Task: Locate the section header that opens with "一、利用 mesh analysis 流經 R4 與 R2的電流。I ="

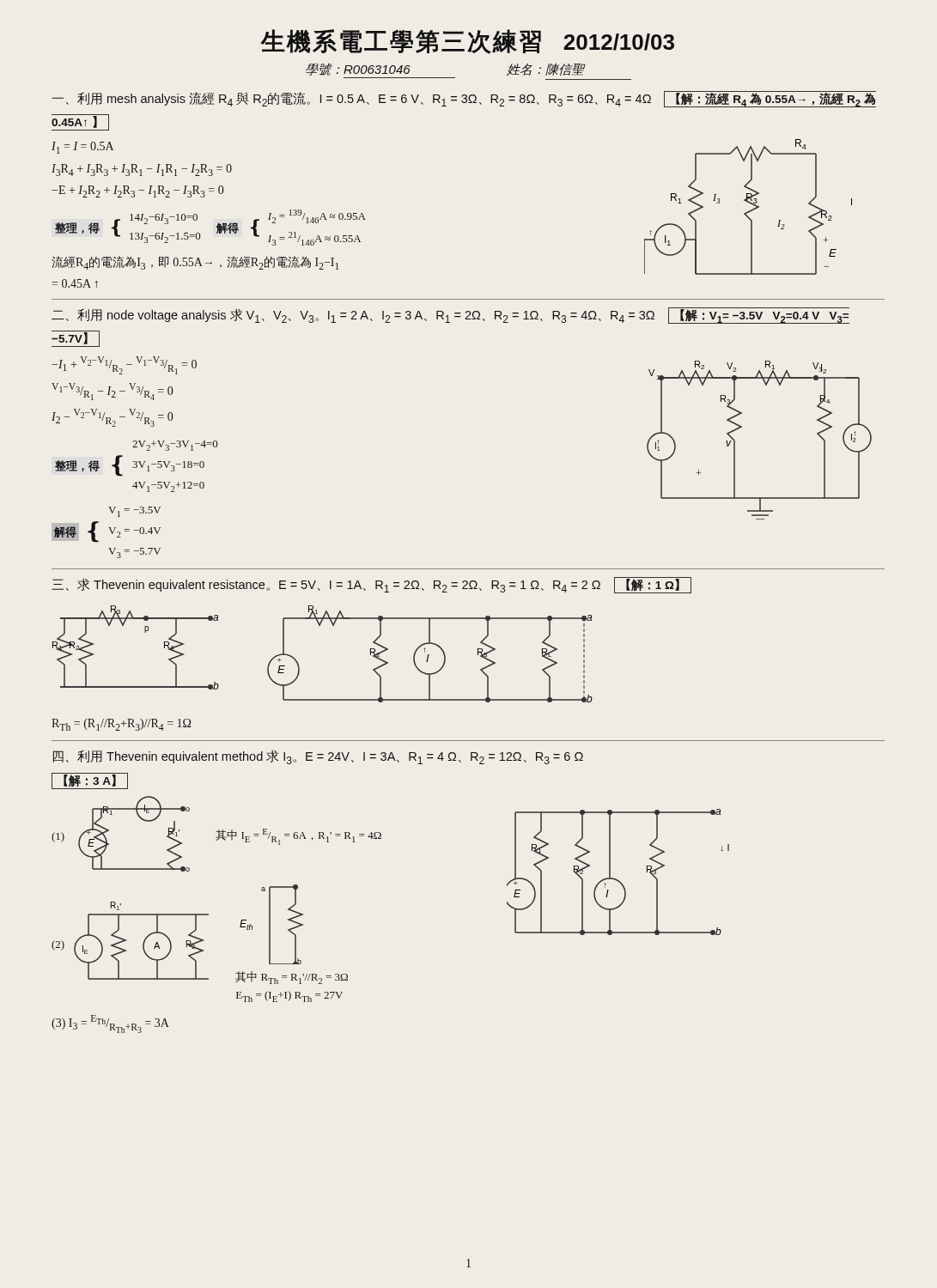Action: pyautogui.click(x=464, y=111)
